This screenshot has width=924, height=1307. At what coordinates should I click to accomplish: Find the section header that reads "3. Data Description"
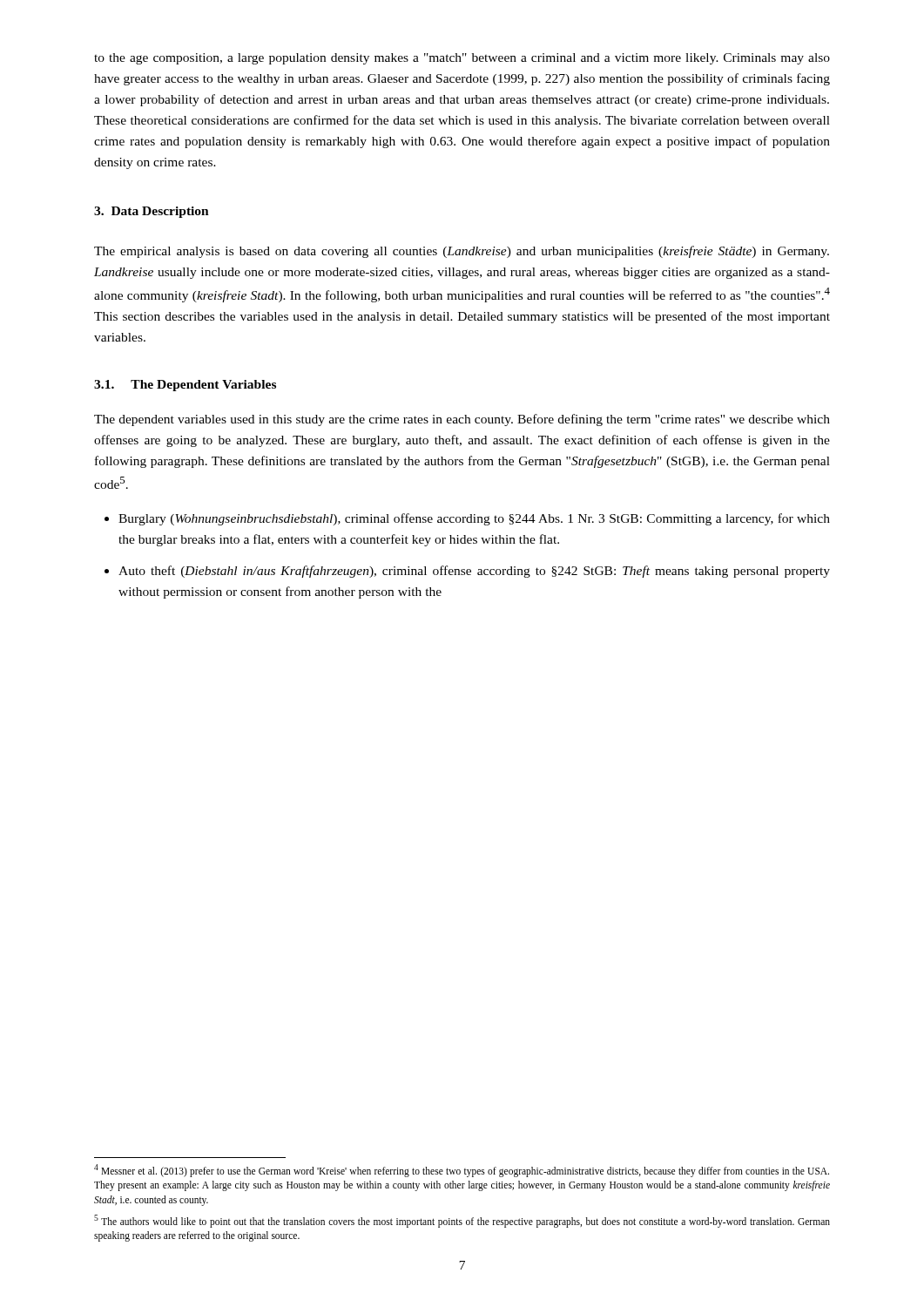tap(151, 210)
